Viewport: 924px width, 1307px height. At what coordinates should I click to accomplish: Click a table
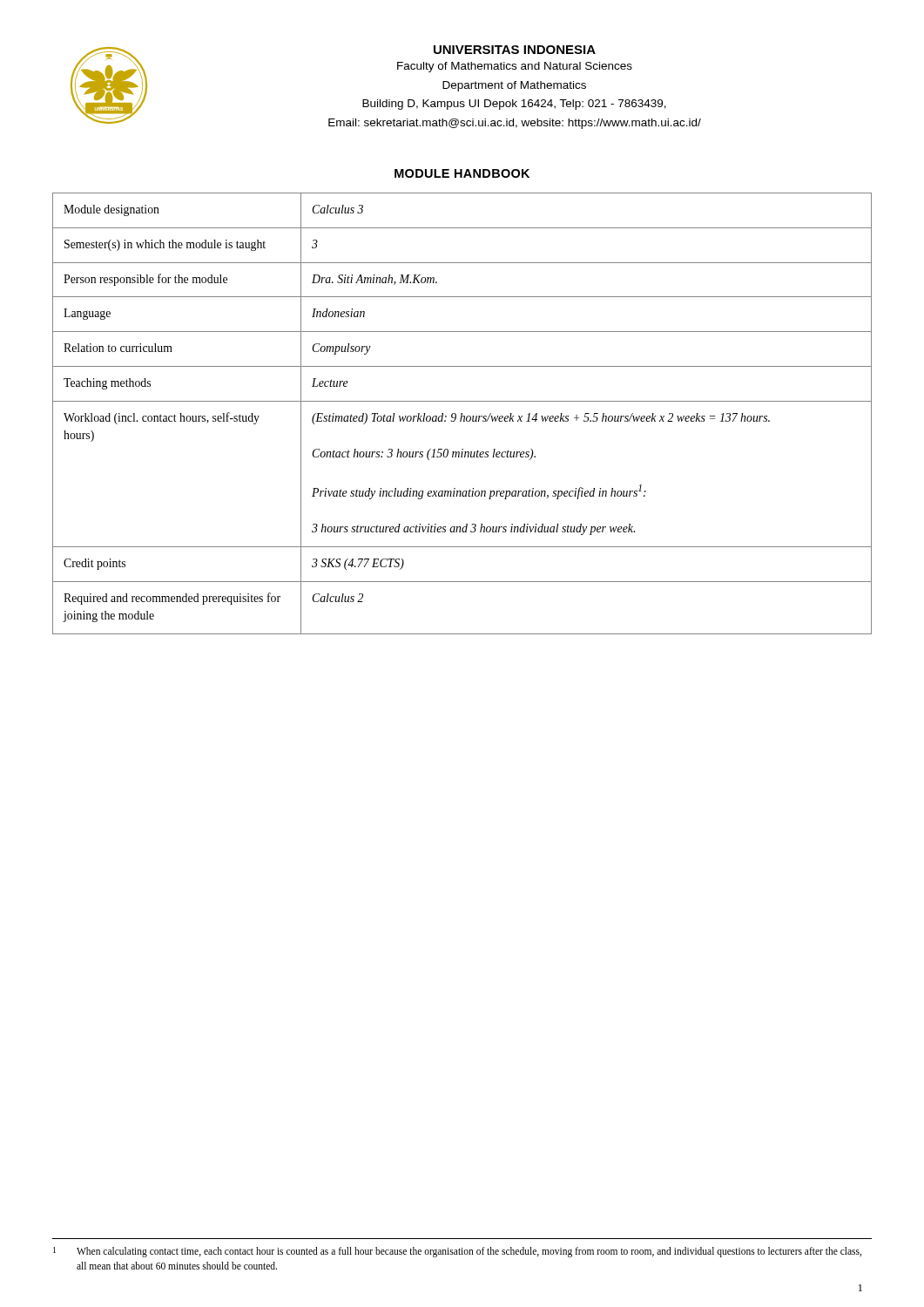(x=462, y=414)
